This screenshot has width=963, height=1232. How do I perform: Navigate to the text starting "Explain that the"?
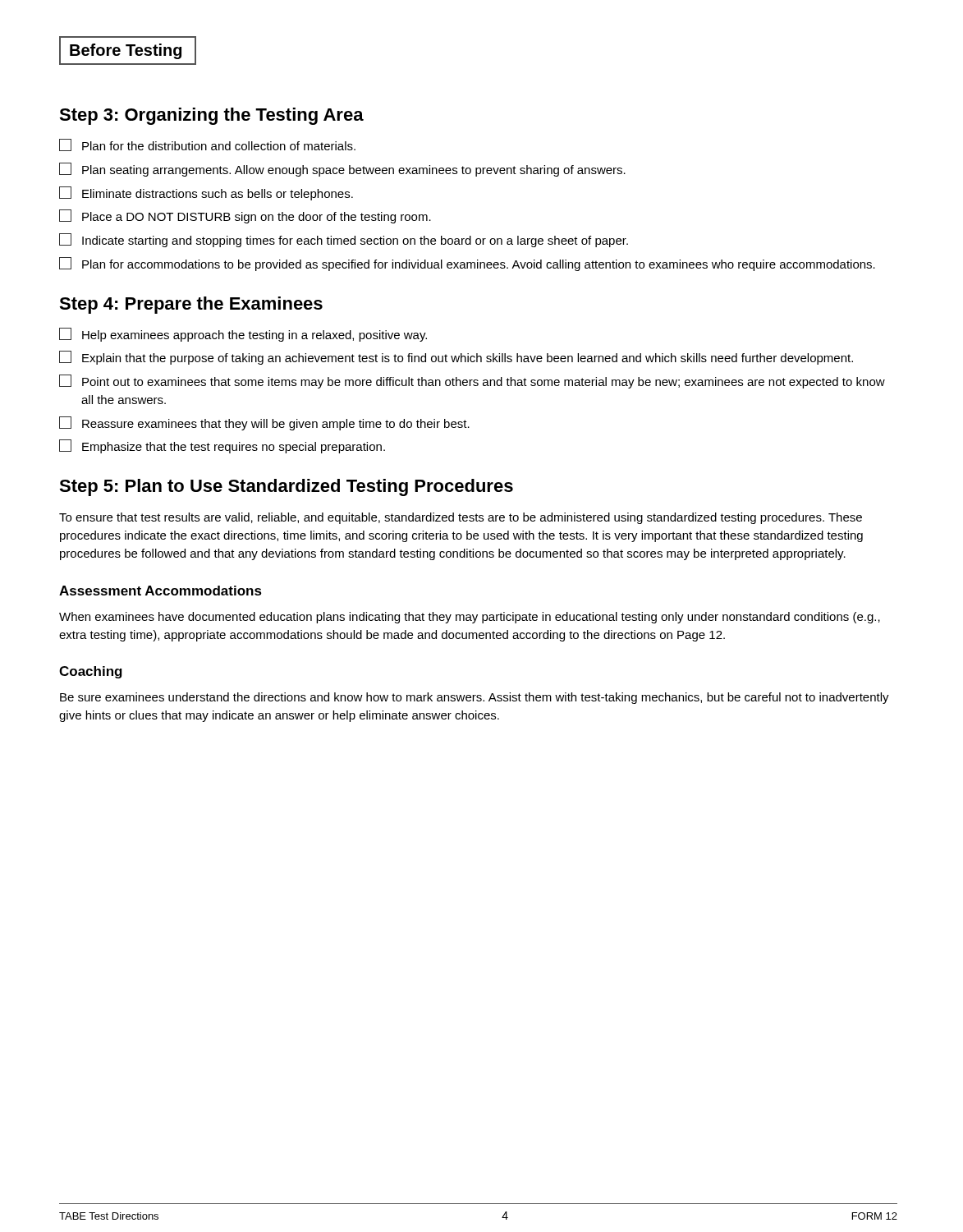(x=478, y=358)
